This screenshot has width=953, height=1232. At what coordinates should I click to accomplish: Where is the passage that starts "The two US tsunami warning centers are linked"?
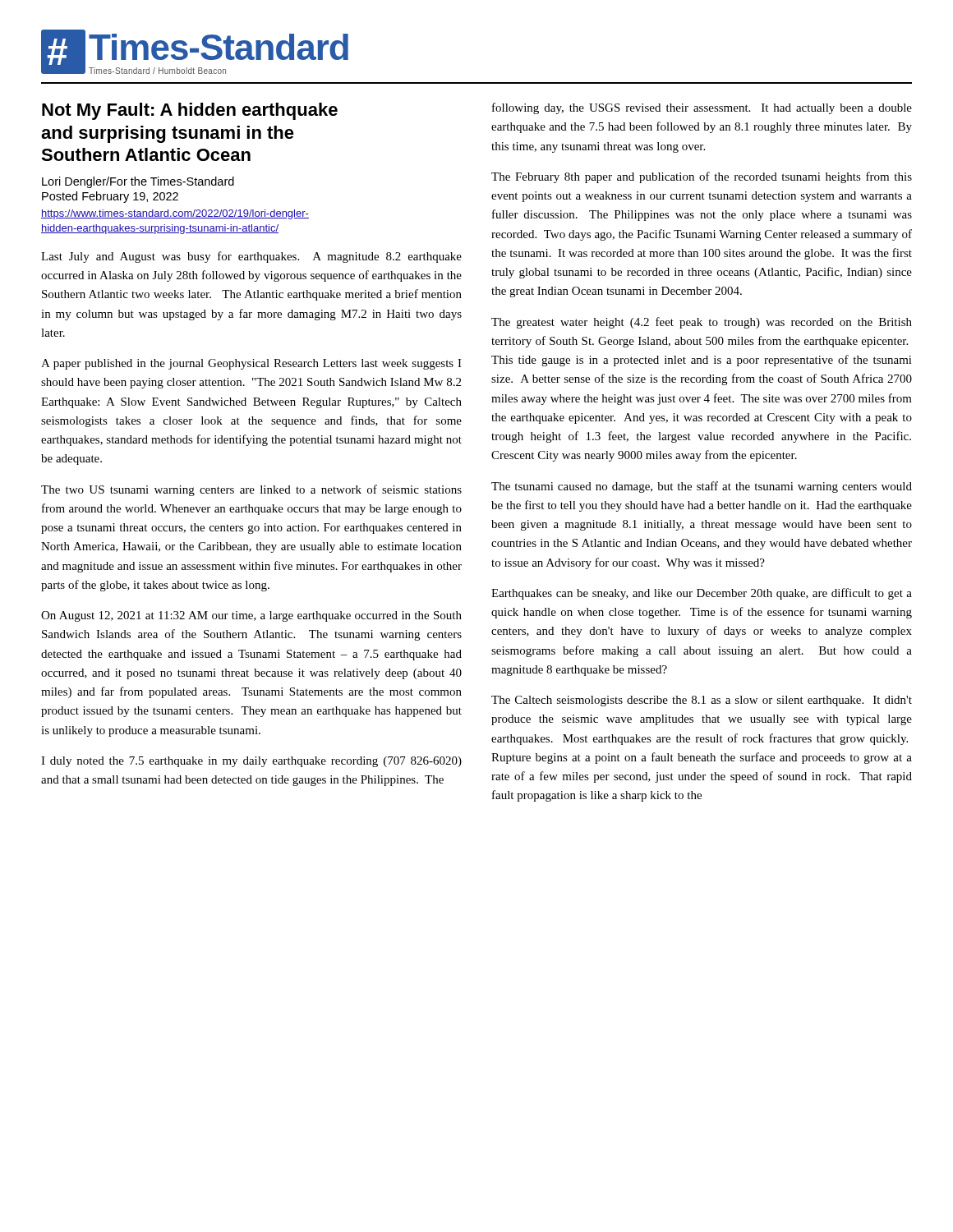251,537
